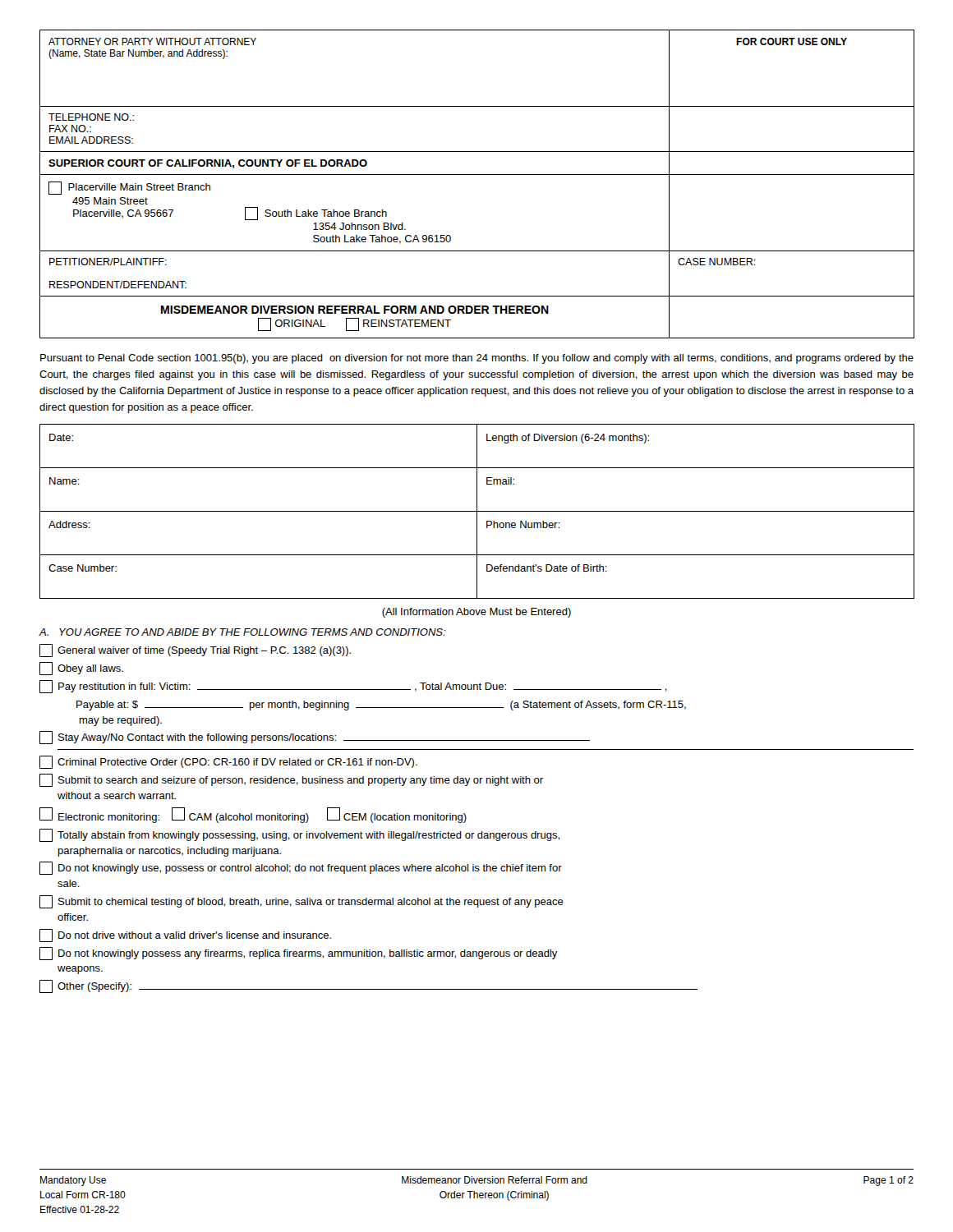Select the passage starting "A. YOU AGREE TO AND ABIDE"

[476, 810]
